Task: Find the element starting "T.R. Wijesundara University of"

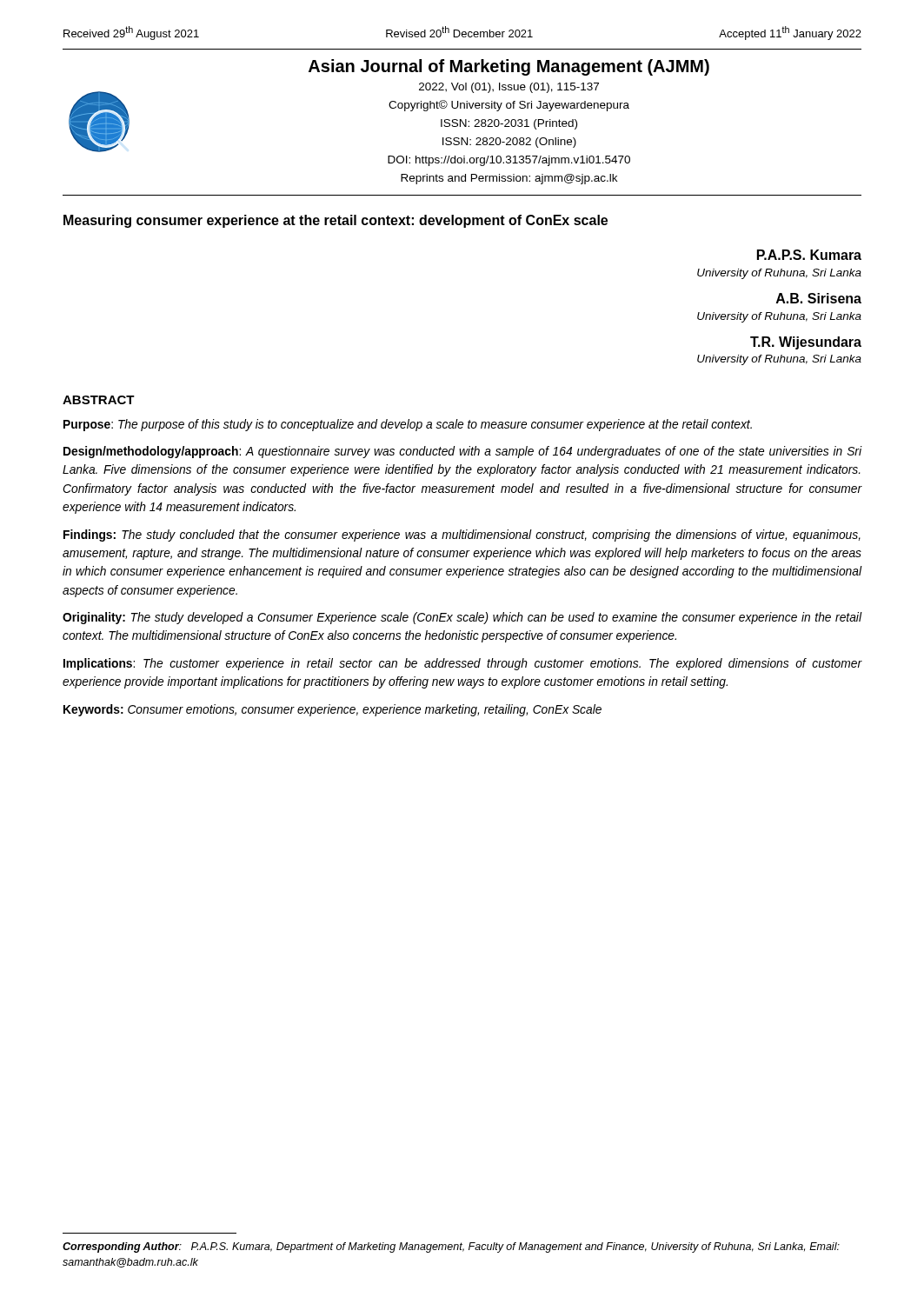Action: point(806,343)
